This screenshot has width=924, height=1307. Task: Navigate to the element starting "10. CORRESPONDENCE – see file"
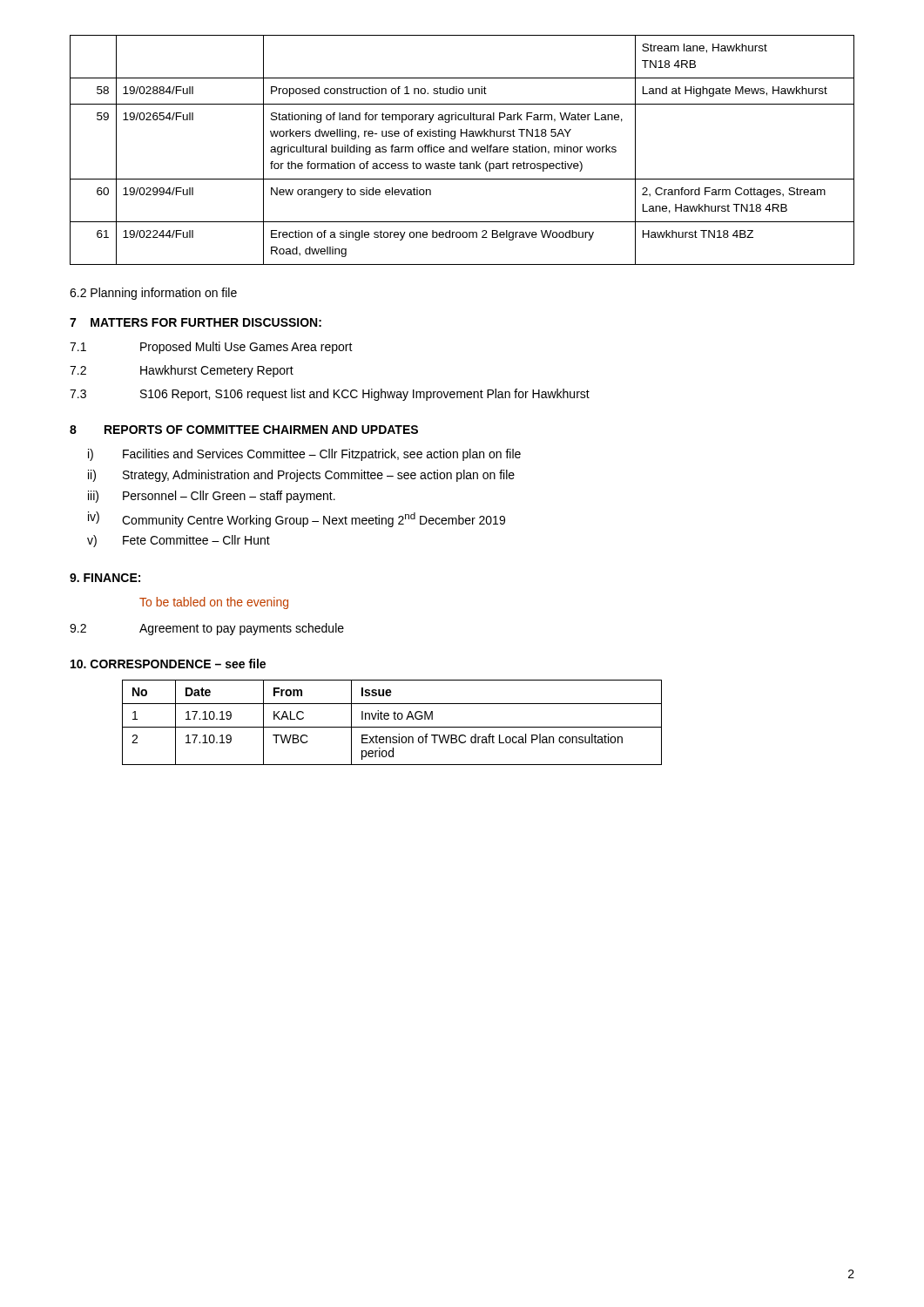(x=168, y=664)
